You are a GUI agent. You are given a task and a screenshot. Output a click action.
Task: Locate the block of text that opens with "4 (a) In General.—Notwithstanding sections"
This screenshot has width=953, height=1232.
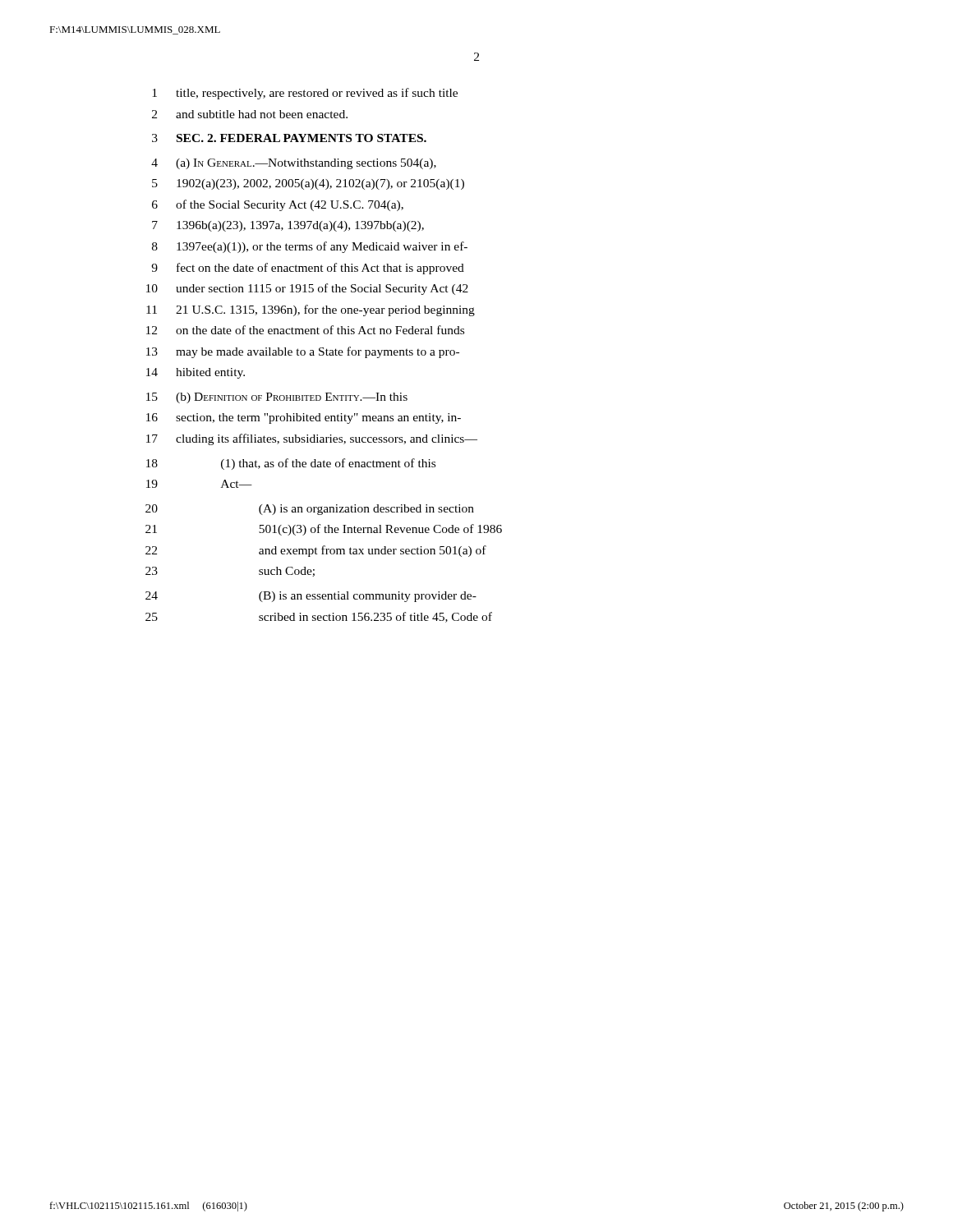pos(294,164)
